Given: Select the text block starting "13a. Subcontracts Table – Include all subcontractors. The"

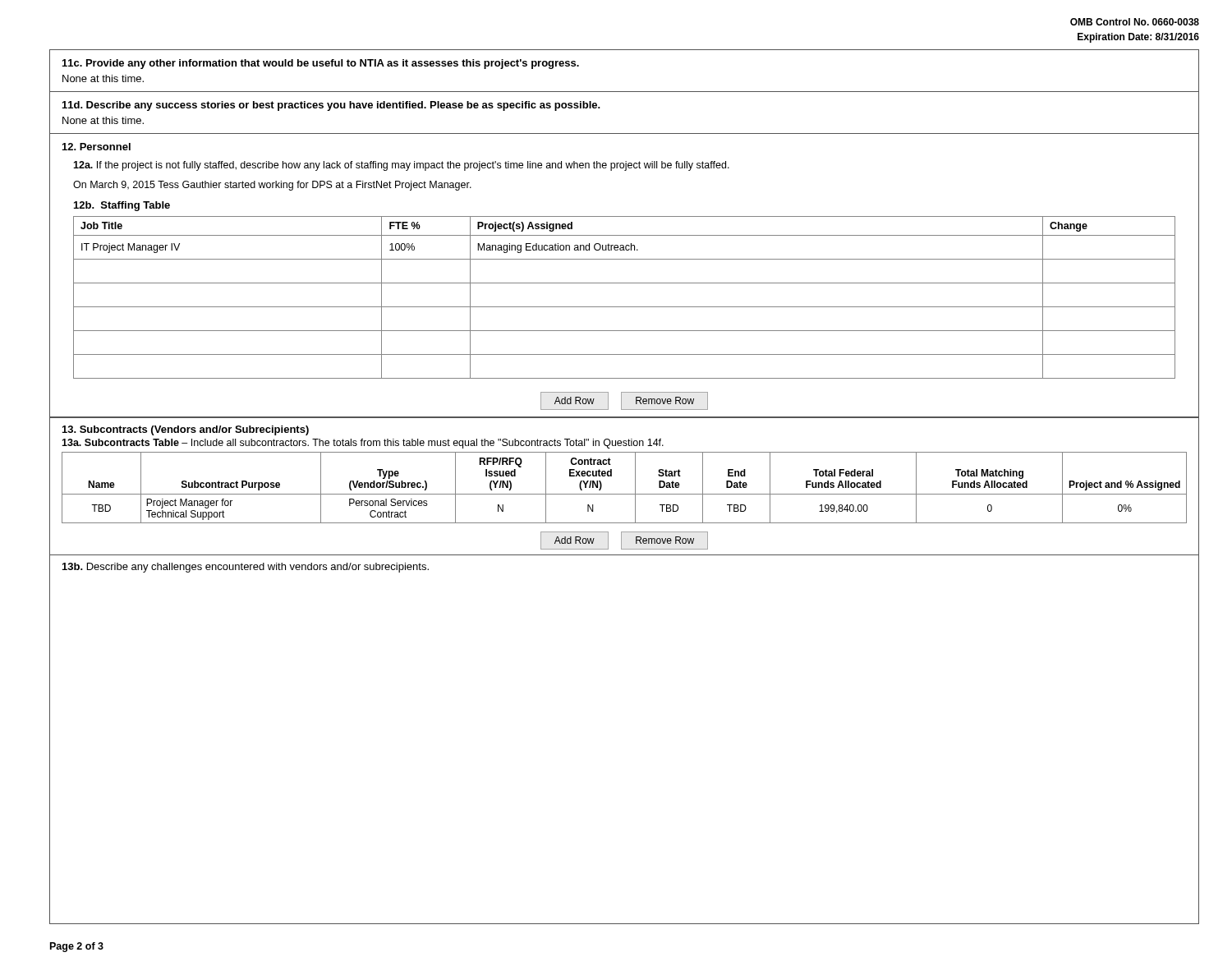Looking at the screenshot, I should pos(363,443).
